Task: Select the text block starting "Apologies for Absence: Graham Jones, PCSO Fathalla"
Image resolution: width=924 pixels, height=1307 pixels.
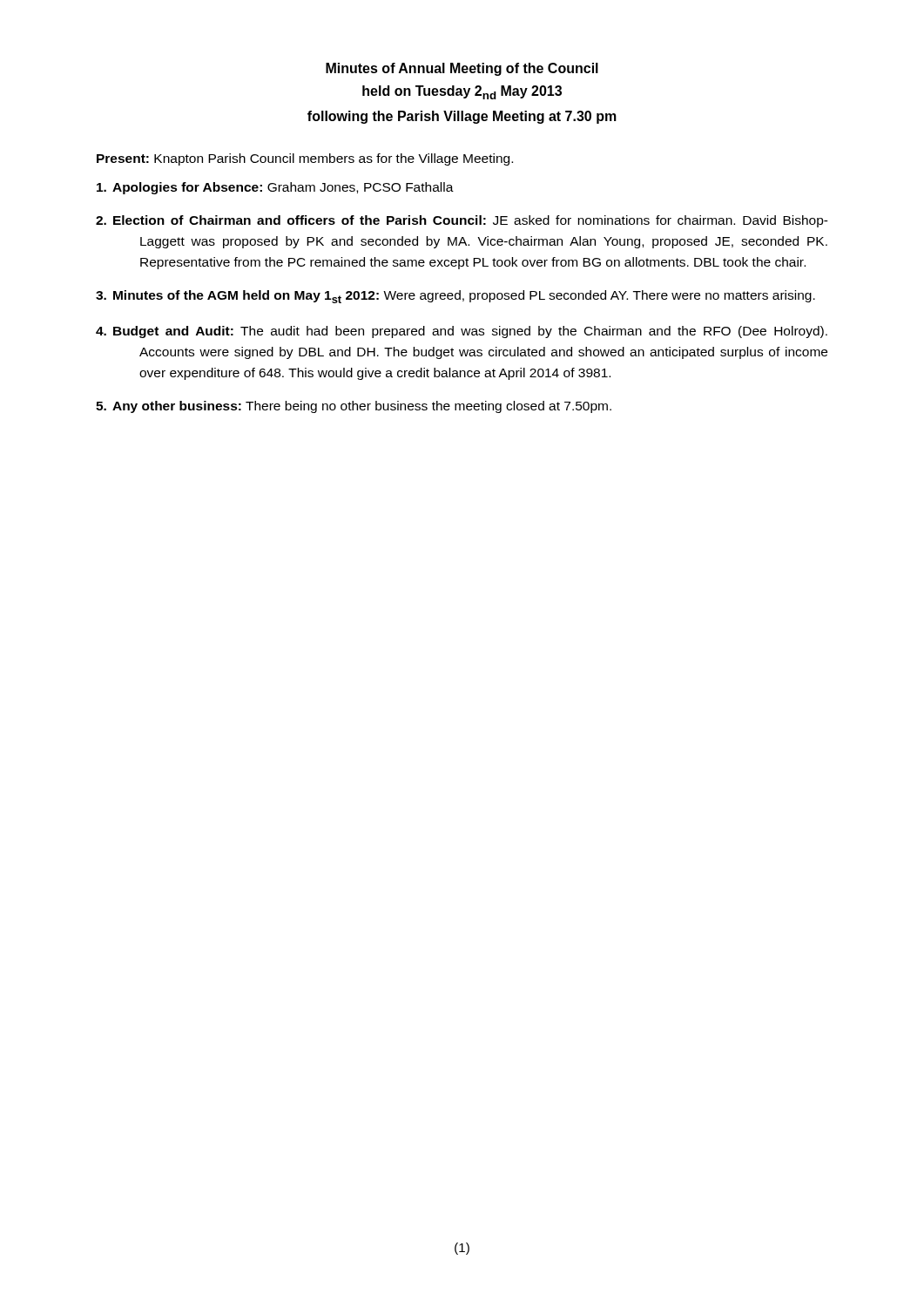Action: [274, 187]
